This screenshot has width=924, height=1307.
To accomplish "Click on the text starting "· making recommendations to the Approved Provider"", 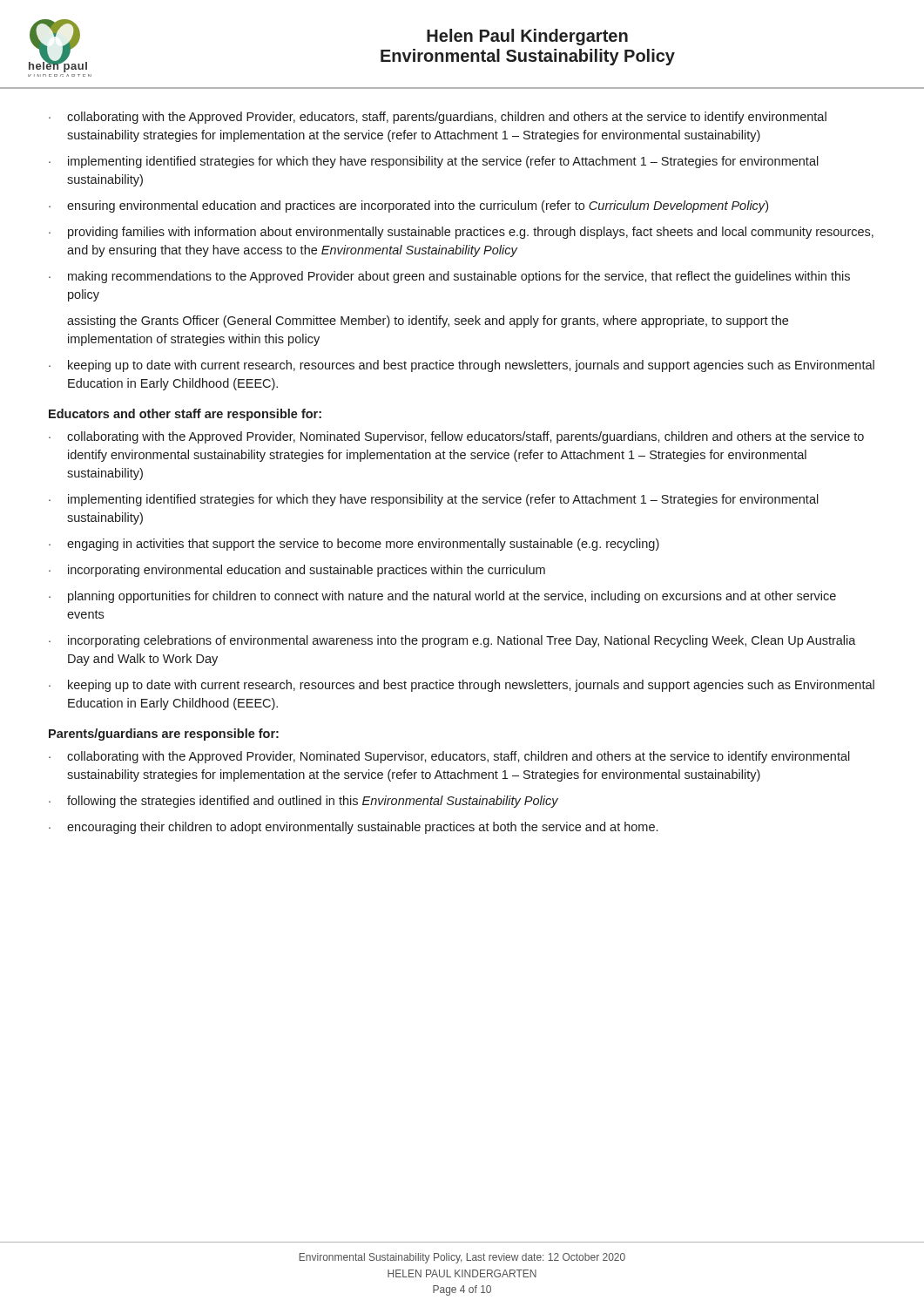I will click(x=462, y=286).
